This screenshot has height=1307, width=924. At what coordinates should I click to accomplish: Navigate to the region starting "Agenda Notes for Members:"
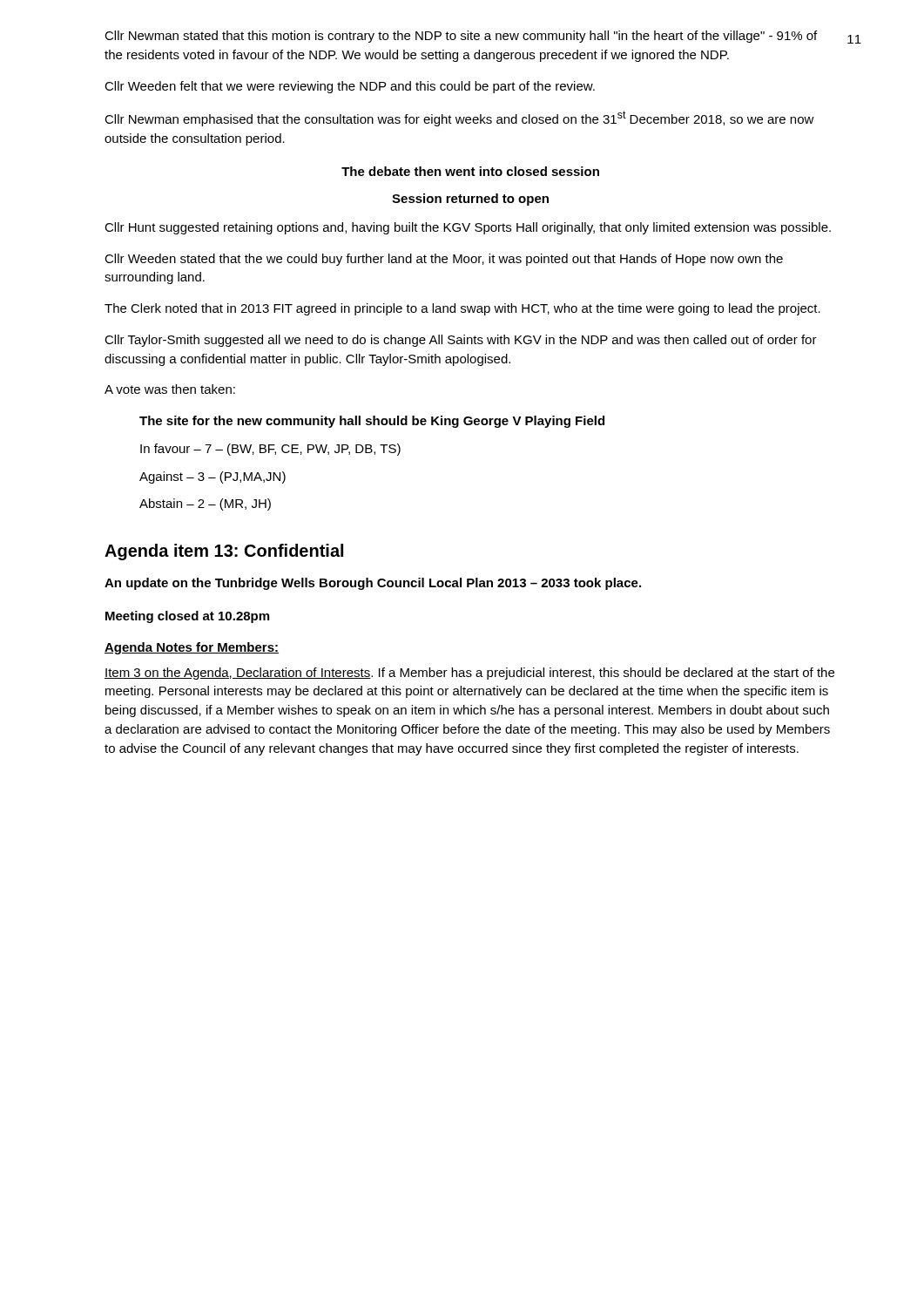(192, 647)
